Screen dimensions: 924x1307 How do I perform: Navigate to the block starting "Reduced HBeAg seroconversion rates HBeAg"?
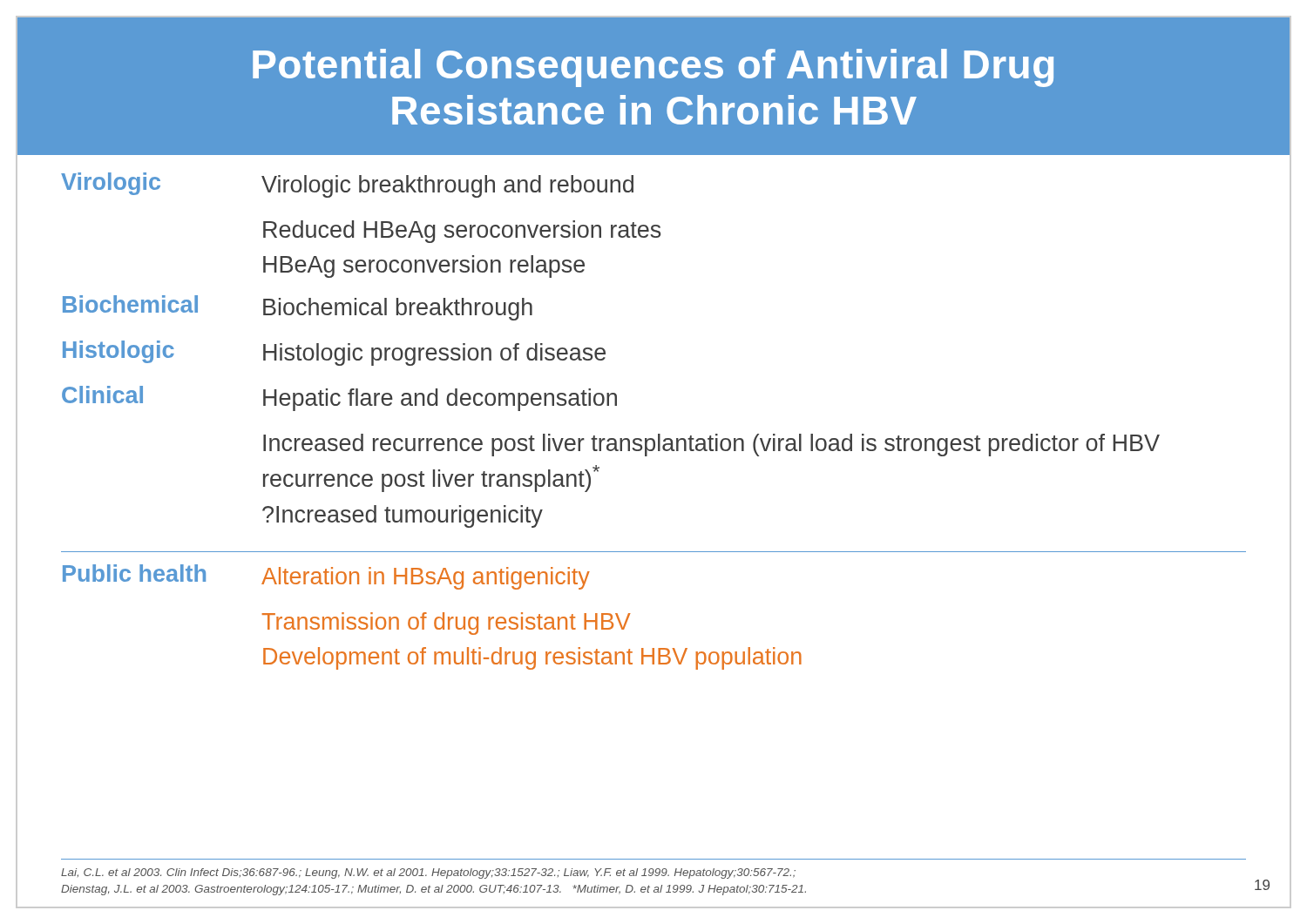[x=654, y=248]
